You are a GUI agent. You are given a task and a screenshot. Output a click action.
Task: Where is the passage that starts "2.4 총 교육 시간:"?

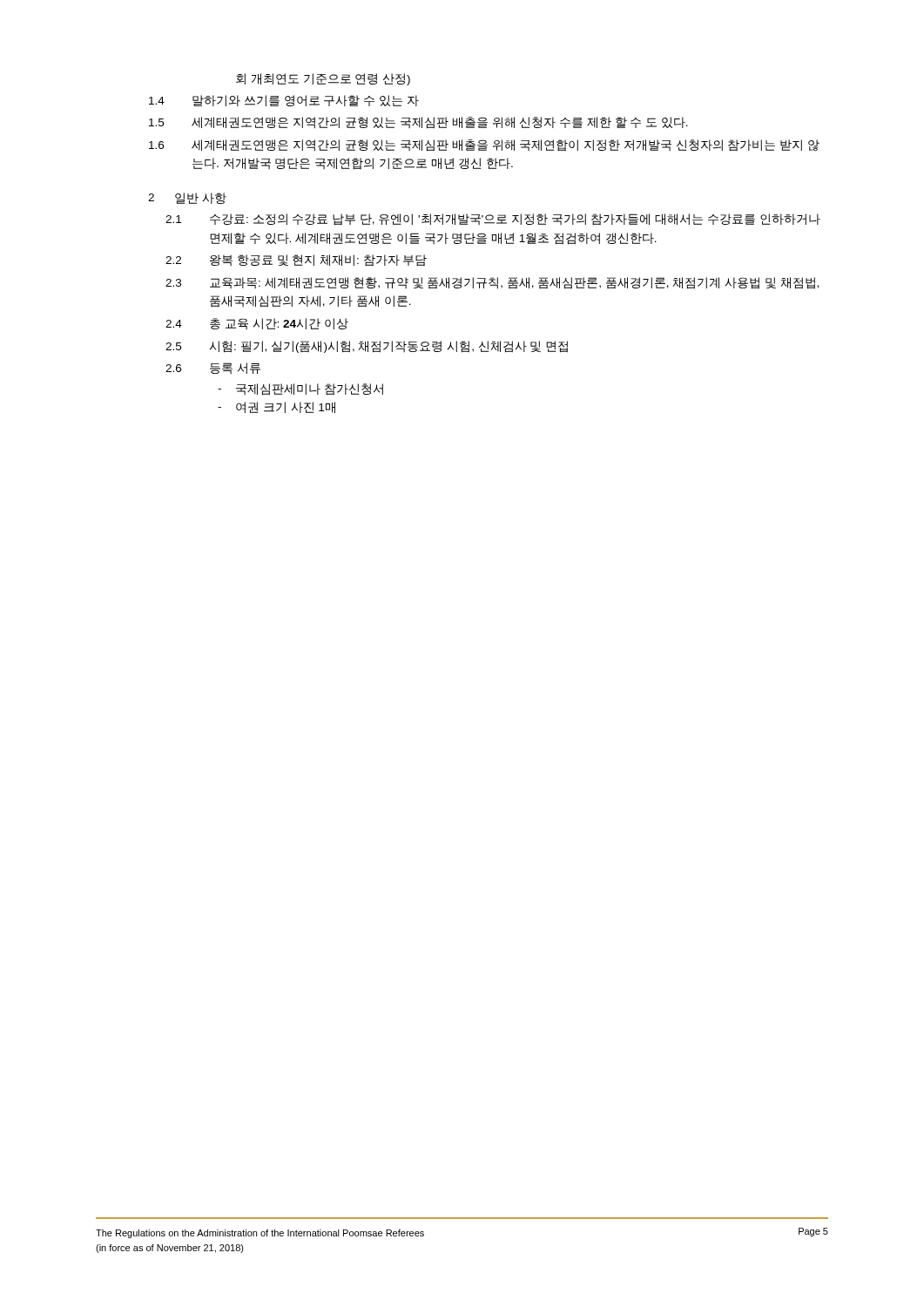[257, 324]
